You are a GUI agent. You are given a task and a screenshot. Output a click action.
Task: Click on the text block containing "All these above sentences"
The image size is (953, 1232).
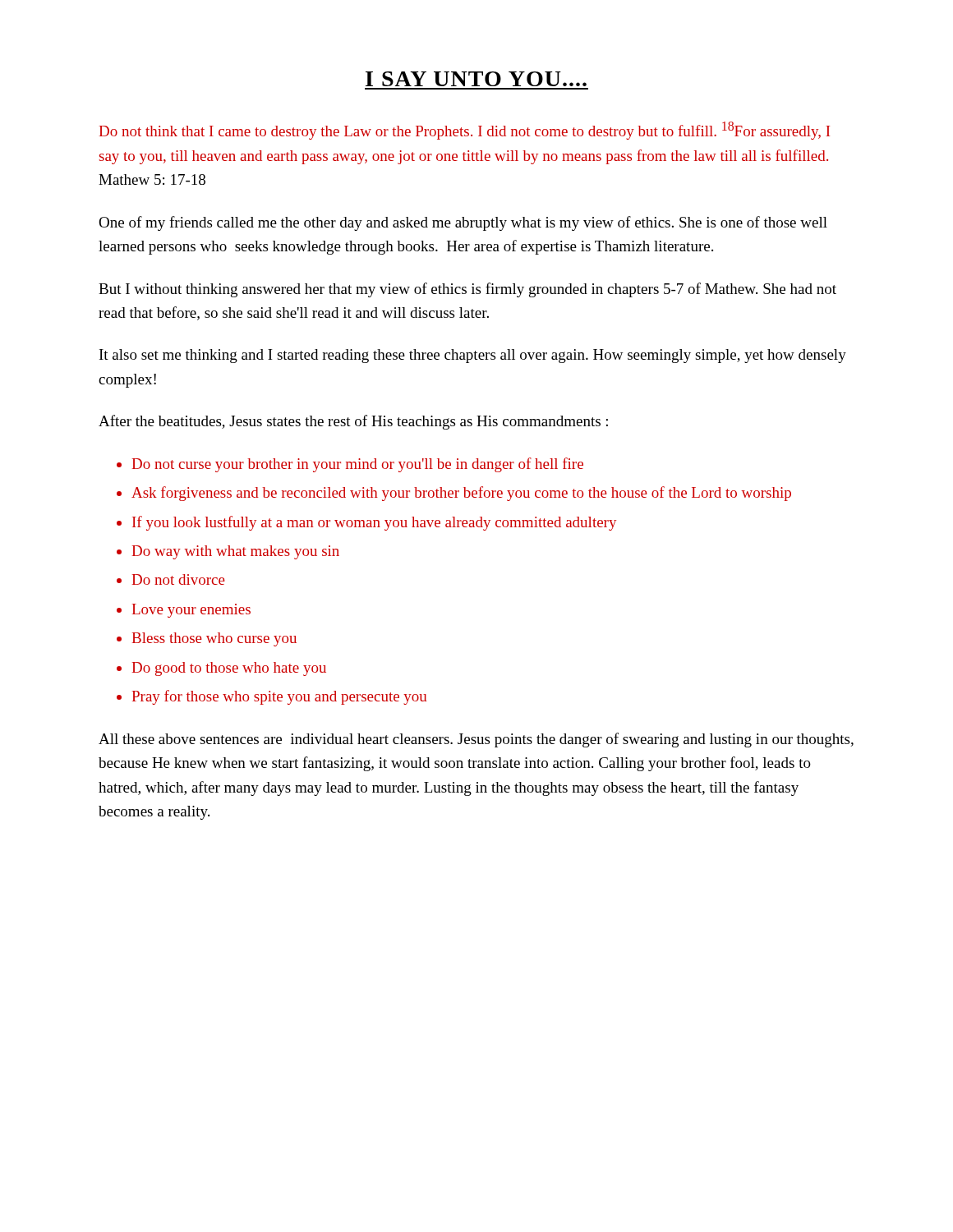point(476,775)
